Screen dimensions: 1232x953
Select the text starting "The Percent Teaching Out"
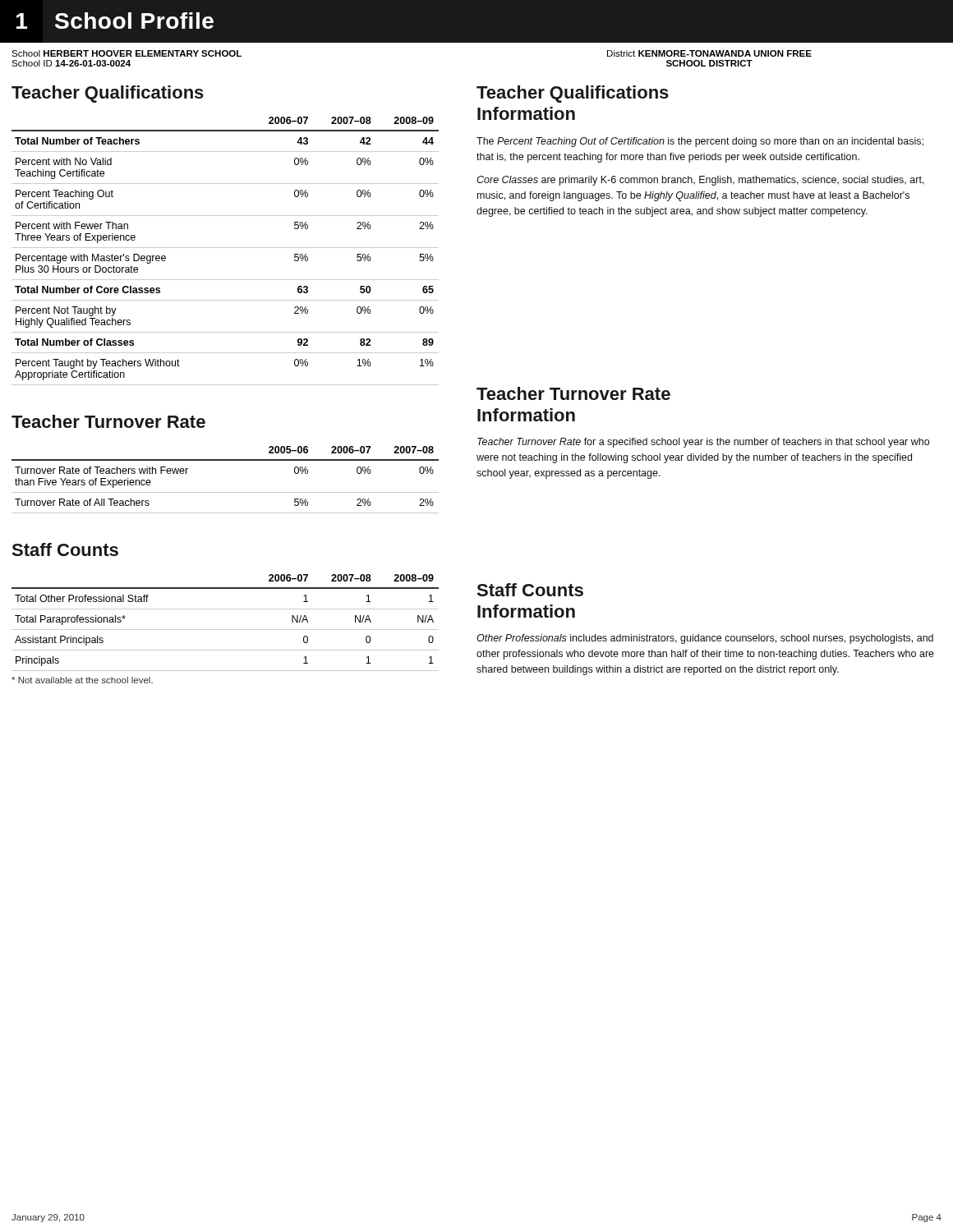coord(709,176)
